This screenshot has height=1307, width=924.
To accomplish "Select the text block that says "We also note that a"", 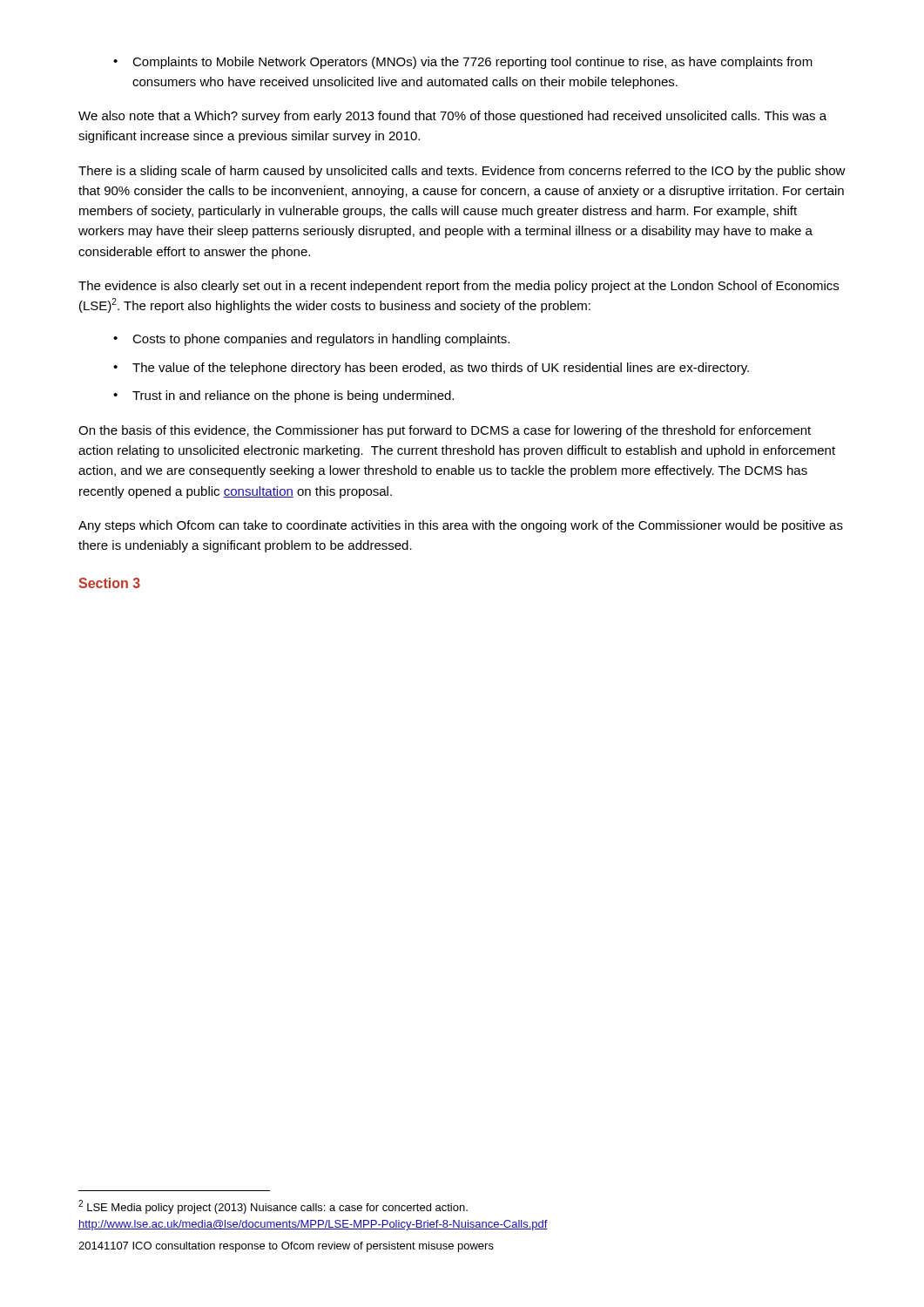I will pyautogui.click(x=452, y=126).
